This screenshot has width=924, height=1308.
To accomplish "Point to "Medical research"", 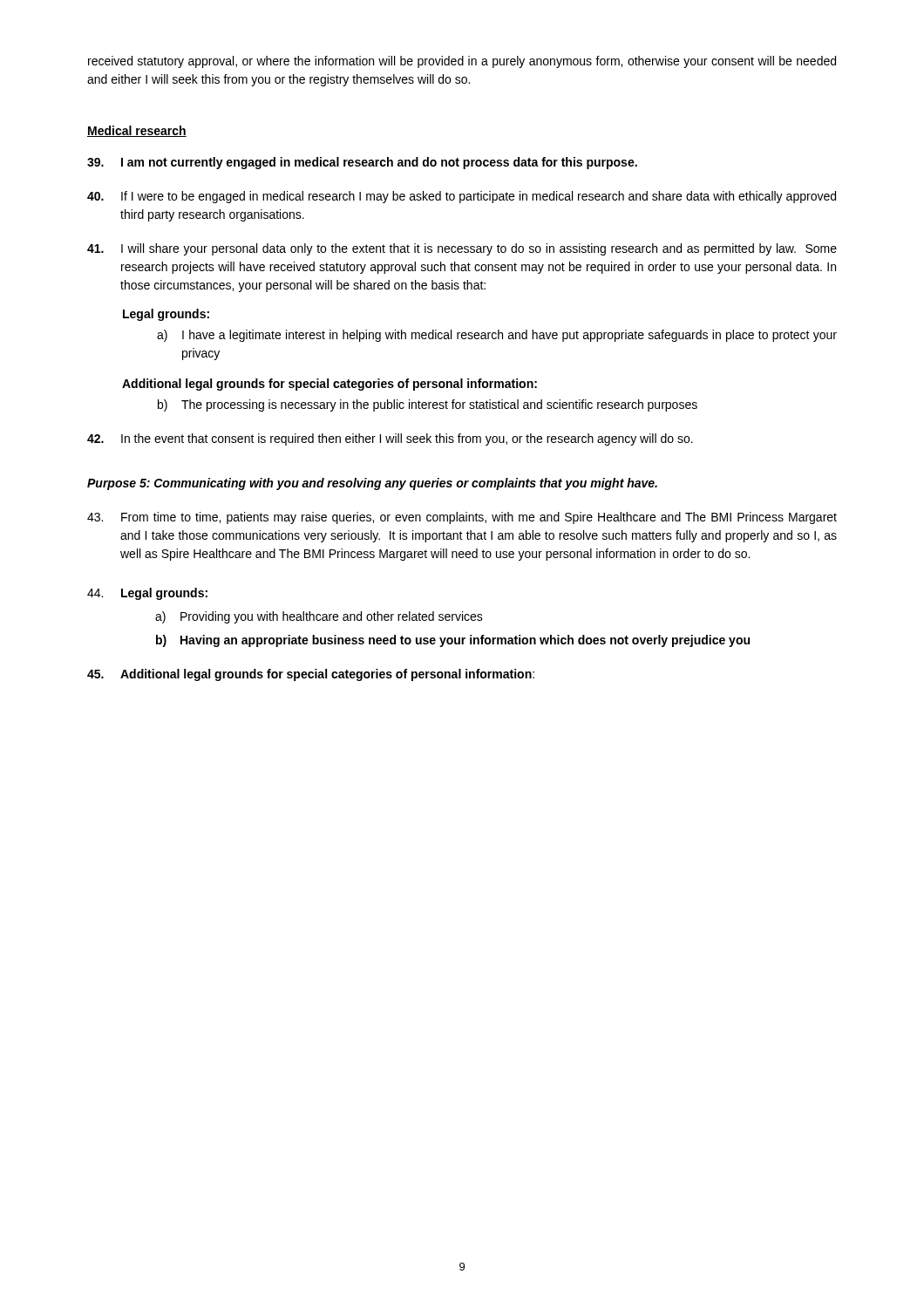I will (x=137, y=131).
